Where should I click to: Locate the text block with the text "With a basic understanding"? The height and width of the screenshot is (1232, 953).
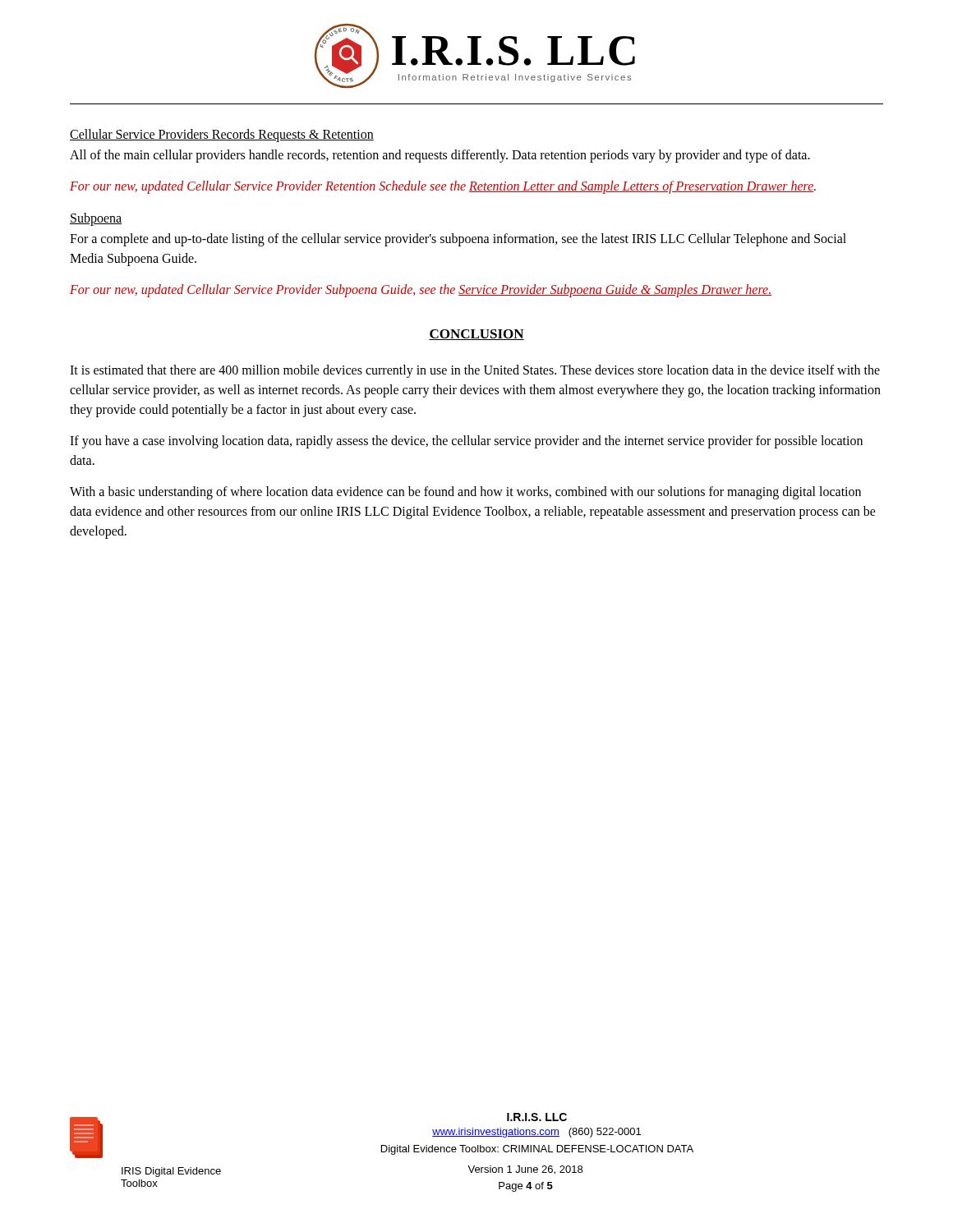pyautogui.click(x=476, y=512)
